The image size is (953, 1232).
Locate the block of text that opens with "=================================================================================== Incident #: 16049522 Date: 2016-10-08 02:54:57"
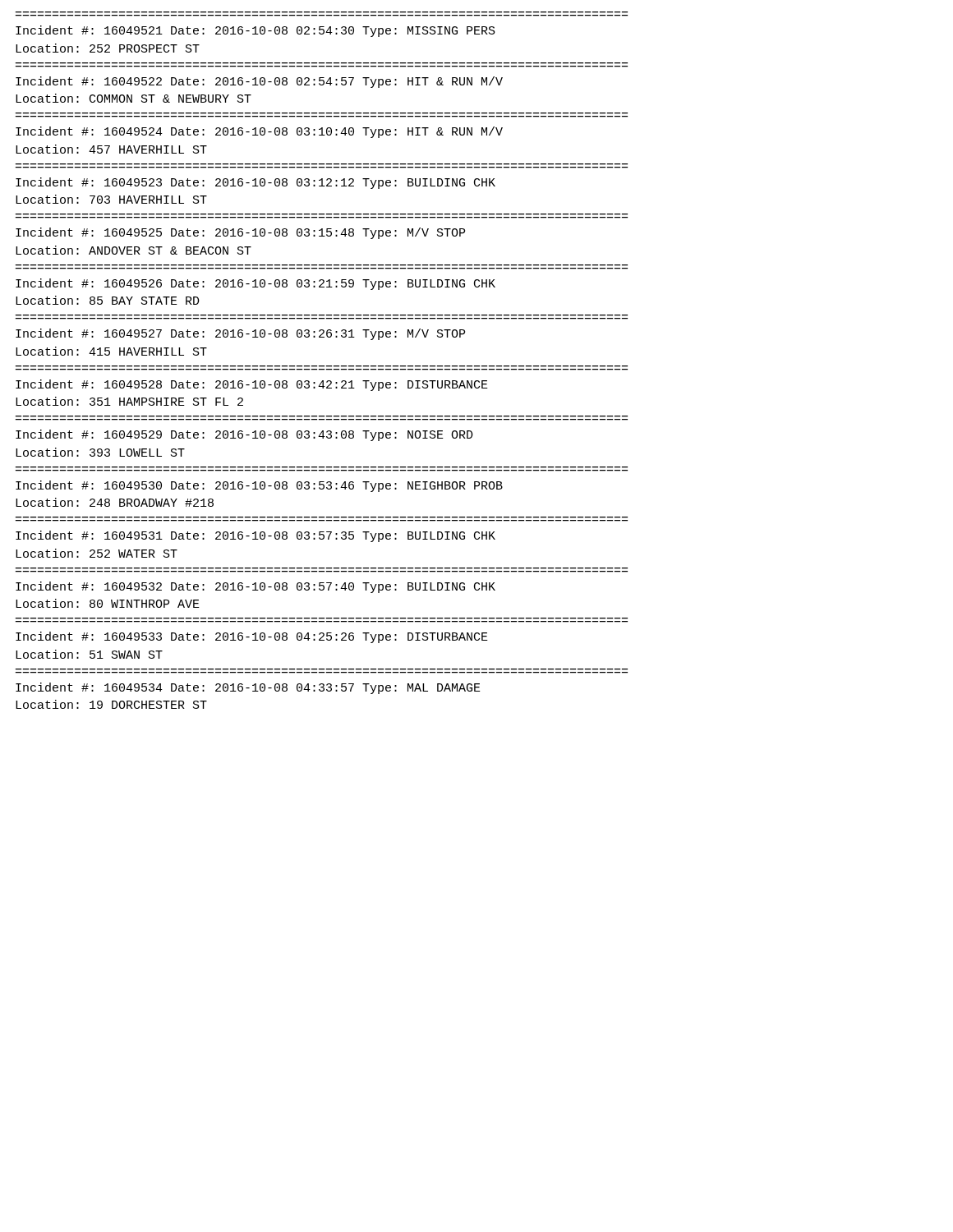click(x=476, y=84)
